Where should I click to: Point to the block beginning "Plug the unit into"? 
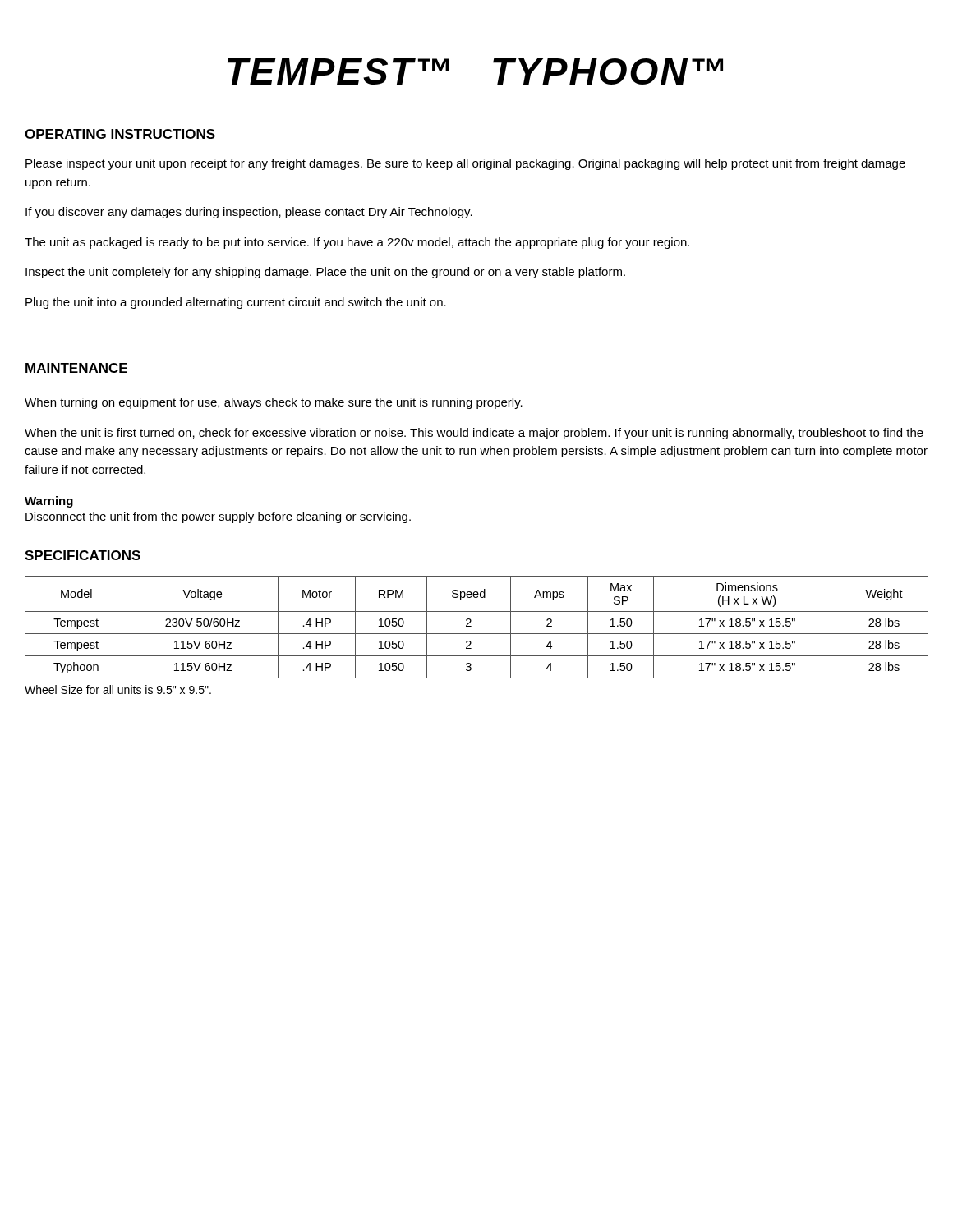pyautogui.click(x=236, y=301)
